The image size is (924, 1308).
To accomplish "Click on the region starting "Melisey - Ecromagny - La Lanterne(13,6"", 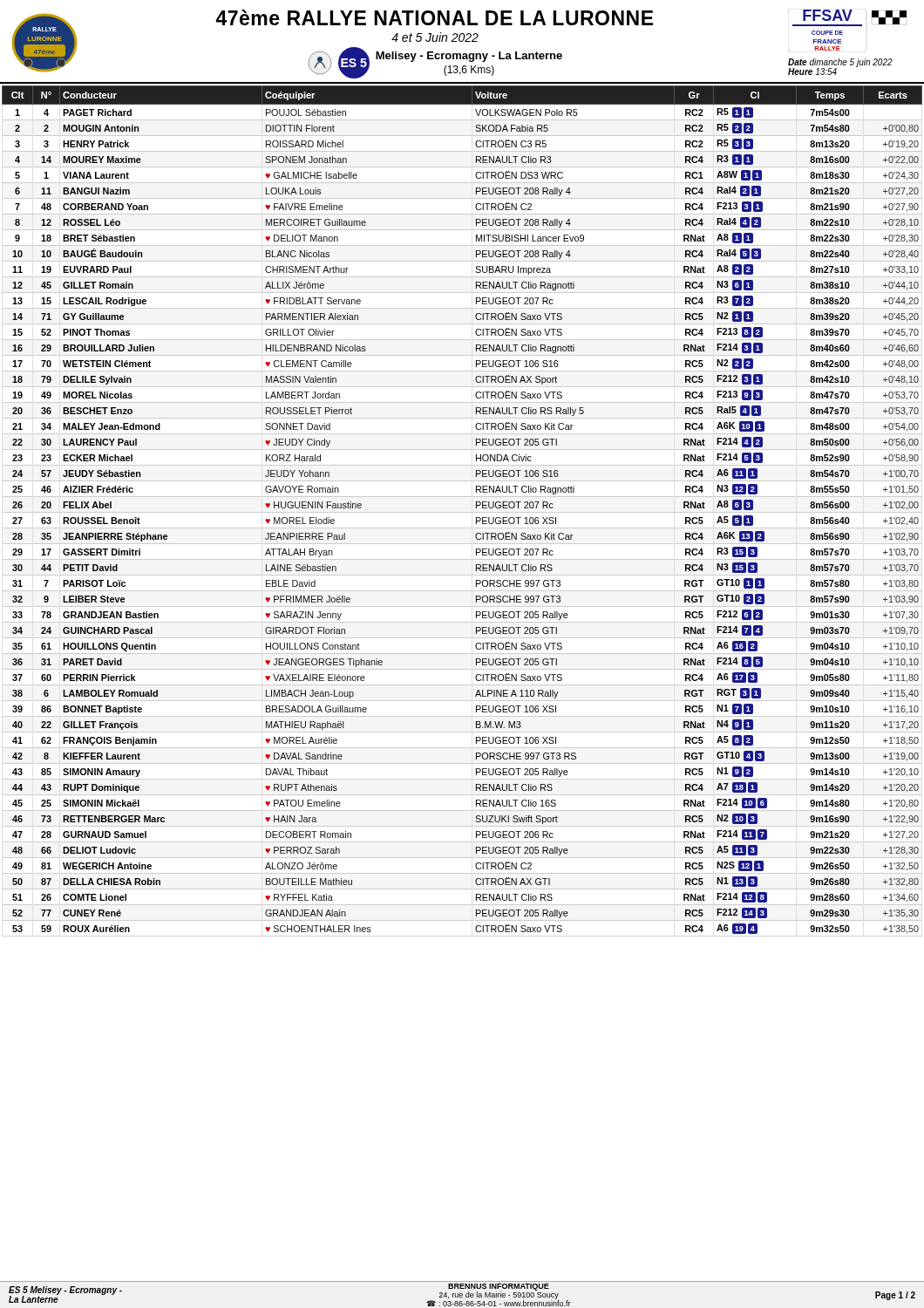I will coord(469,62).
